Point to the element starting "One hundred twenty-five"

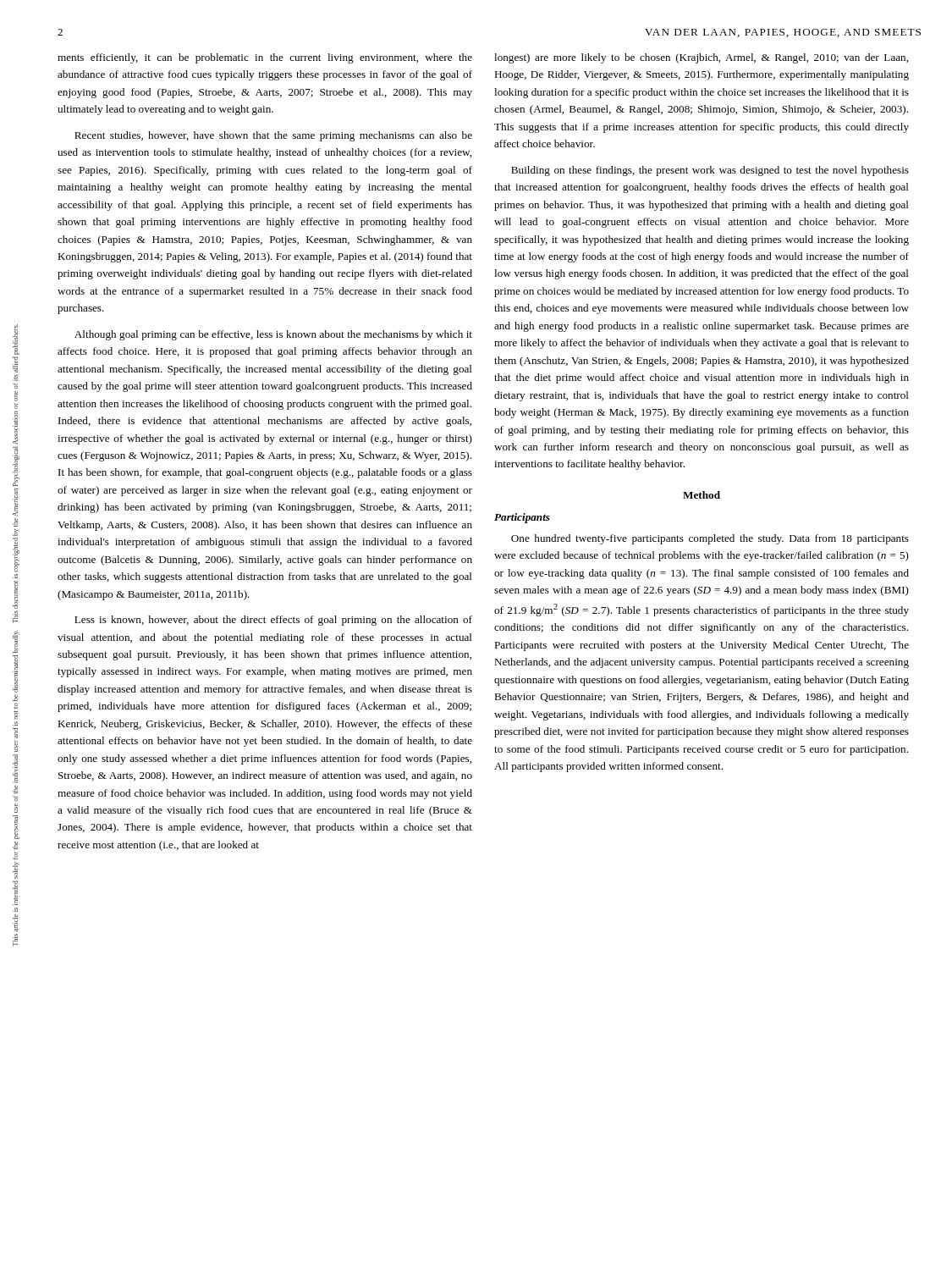point(702,652)
